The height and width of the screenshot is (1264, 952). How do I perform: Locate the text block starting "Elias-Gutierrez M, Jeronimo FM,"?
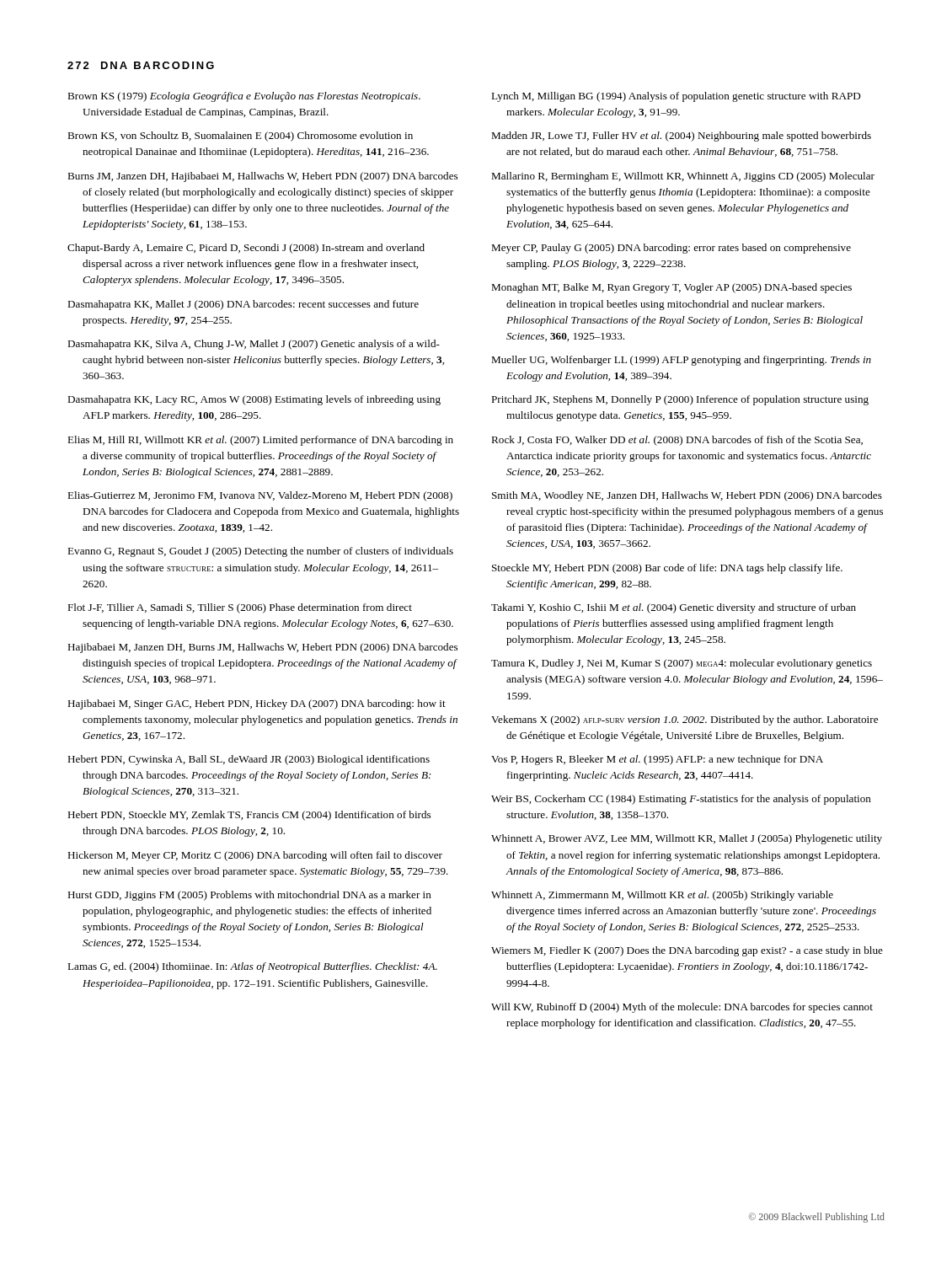[x=263, y=511]
